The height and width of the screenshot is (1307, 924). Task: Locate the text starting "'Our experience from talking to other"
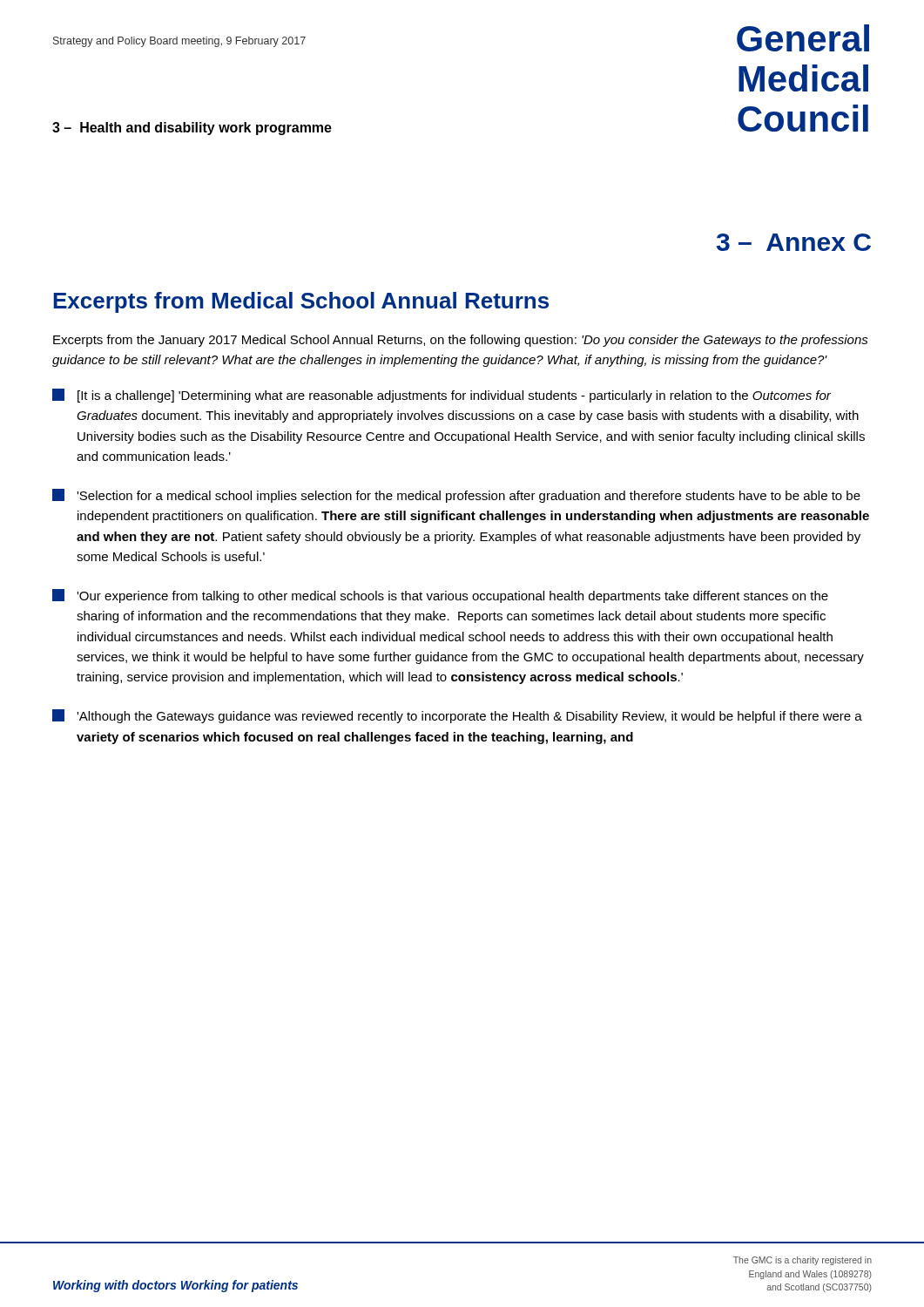[462, 636]
